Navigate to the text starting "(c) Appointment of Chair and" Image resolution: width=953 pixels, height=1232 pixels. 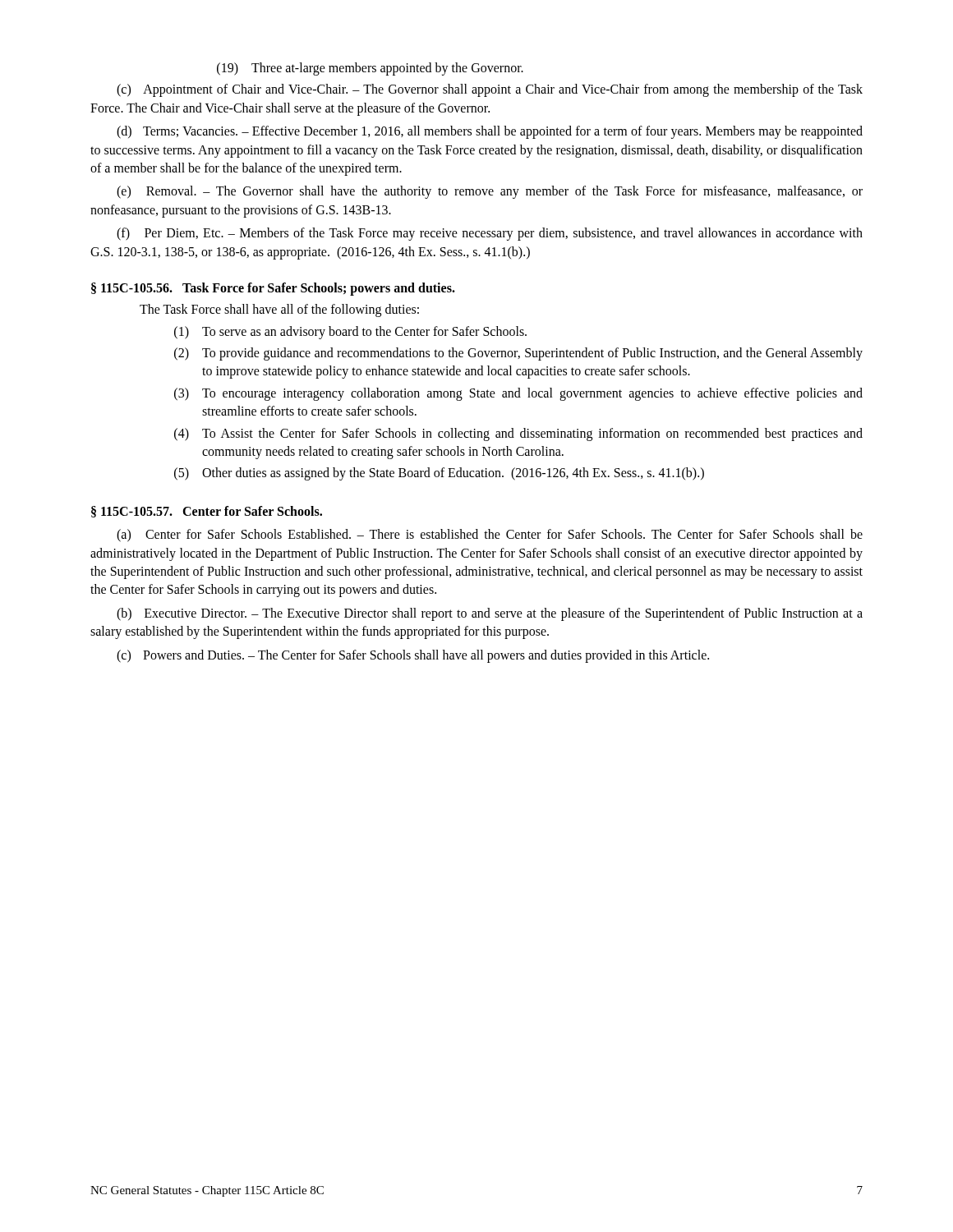pos(476,98)
